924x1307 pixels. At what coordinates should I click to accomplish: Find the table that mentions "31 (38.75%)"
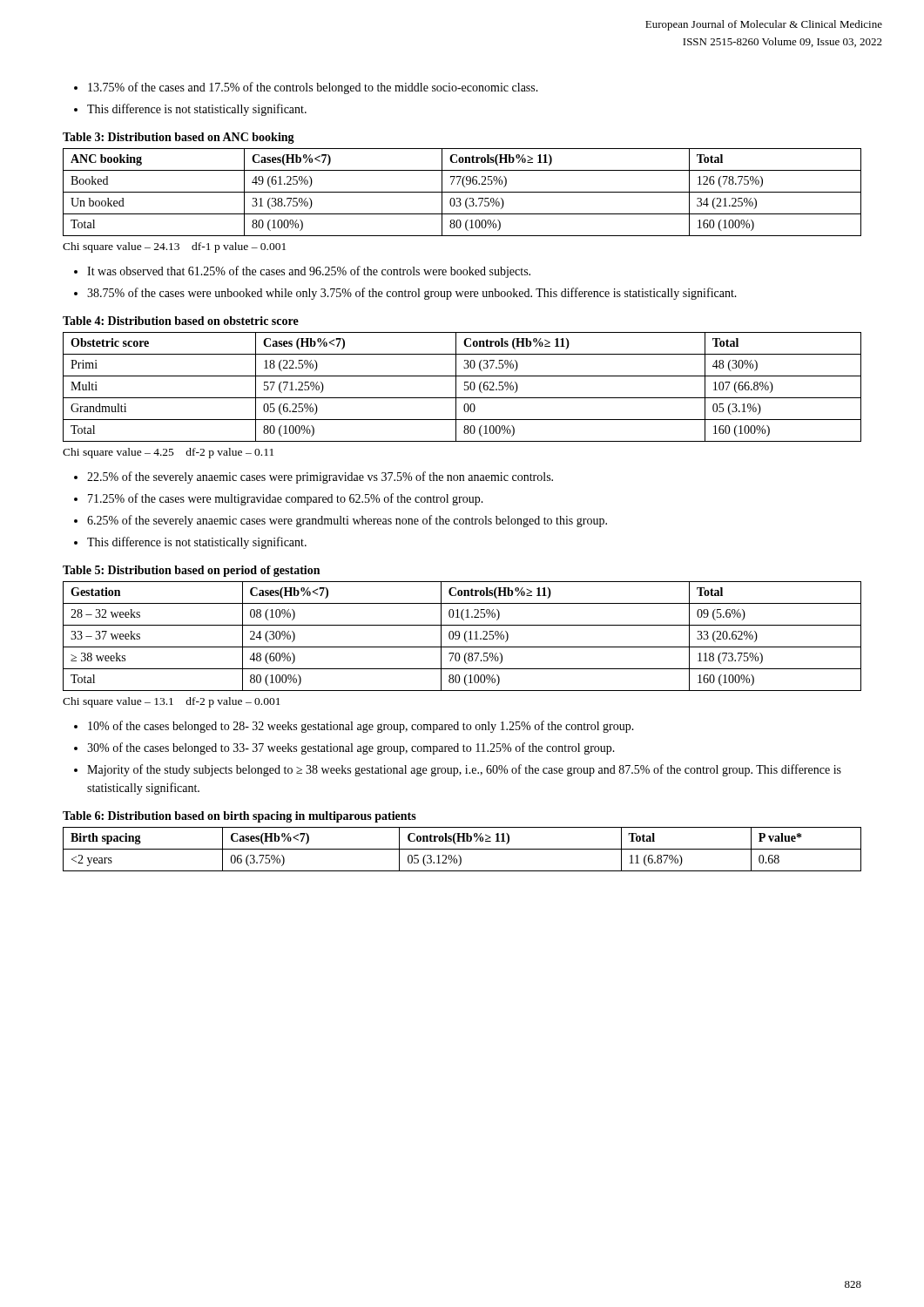(462, 192)
